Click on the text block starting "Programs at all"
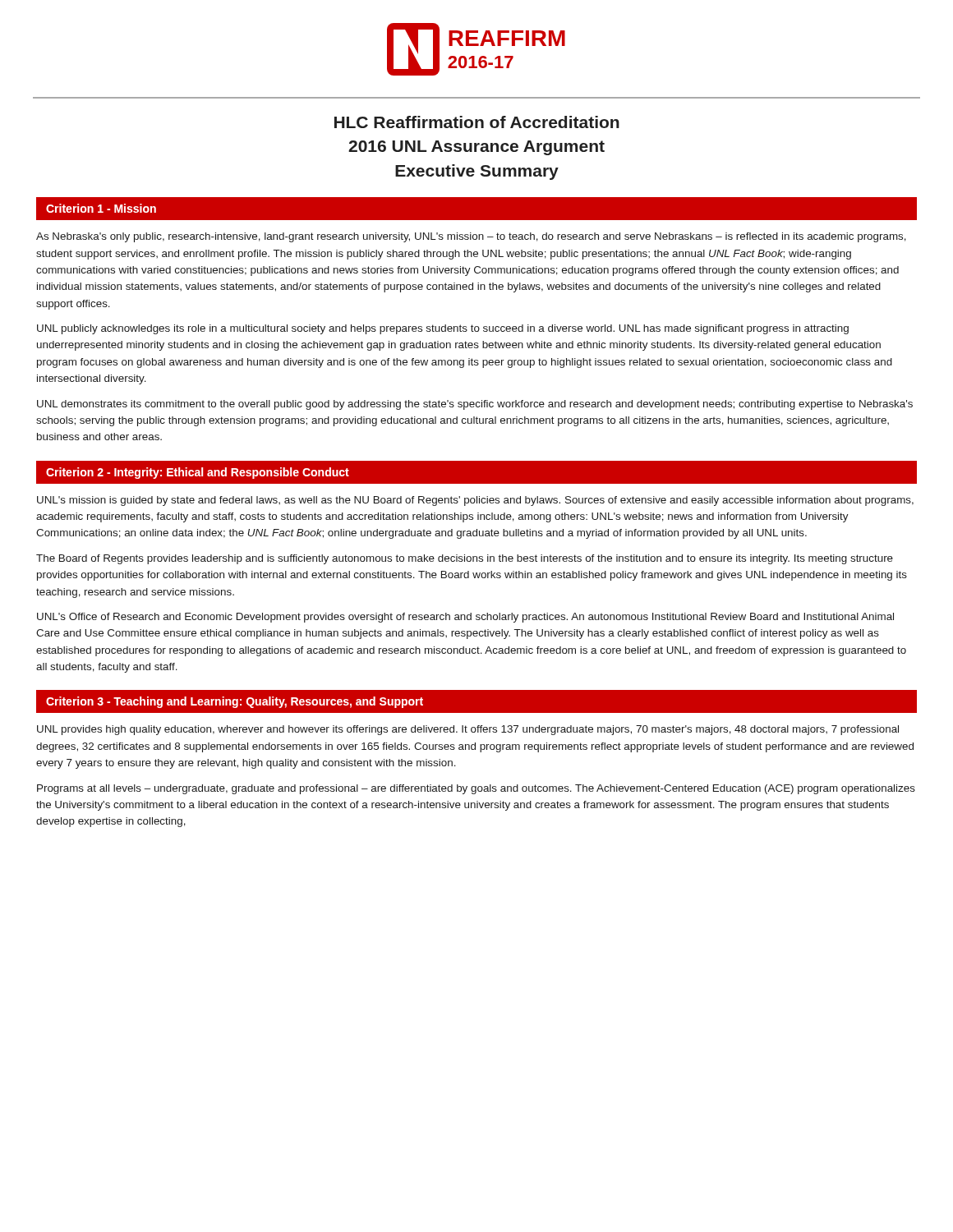This screenshot has height=1232, width=953. [x=476, y=804]
